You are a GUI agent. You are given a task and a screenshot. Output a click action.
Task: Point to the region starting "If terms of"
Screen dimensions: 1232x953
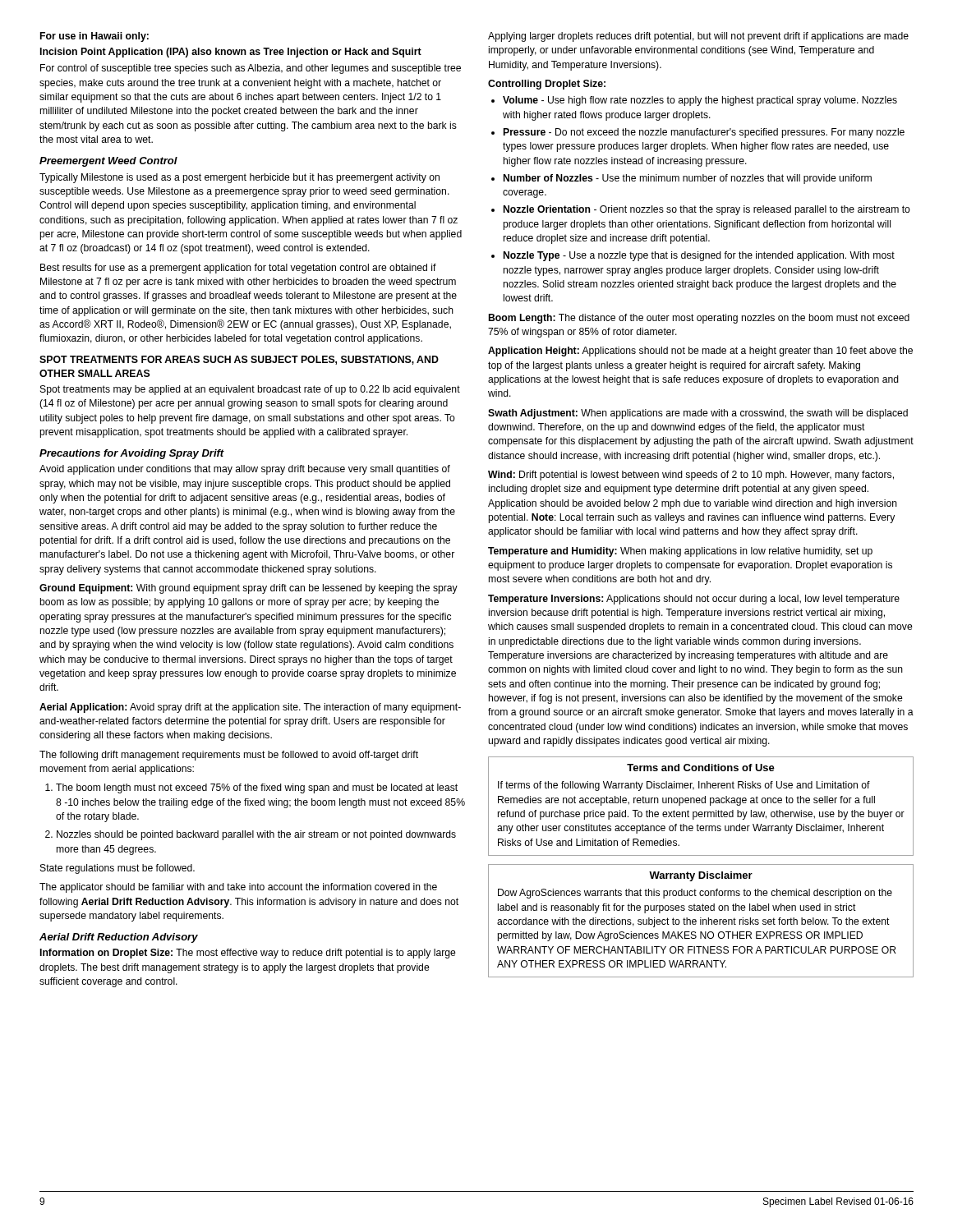point(701,815)
